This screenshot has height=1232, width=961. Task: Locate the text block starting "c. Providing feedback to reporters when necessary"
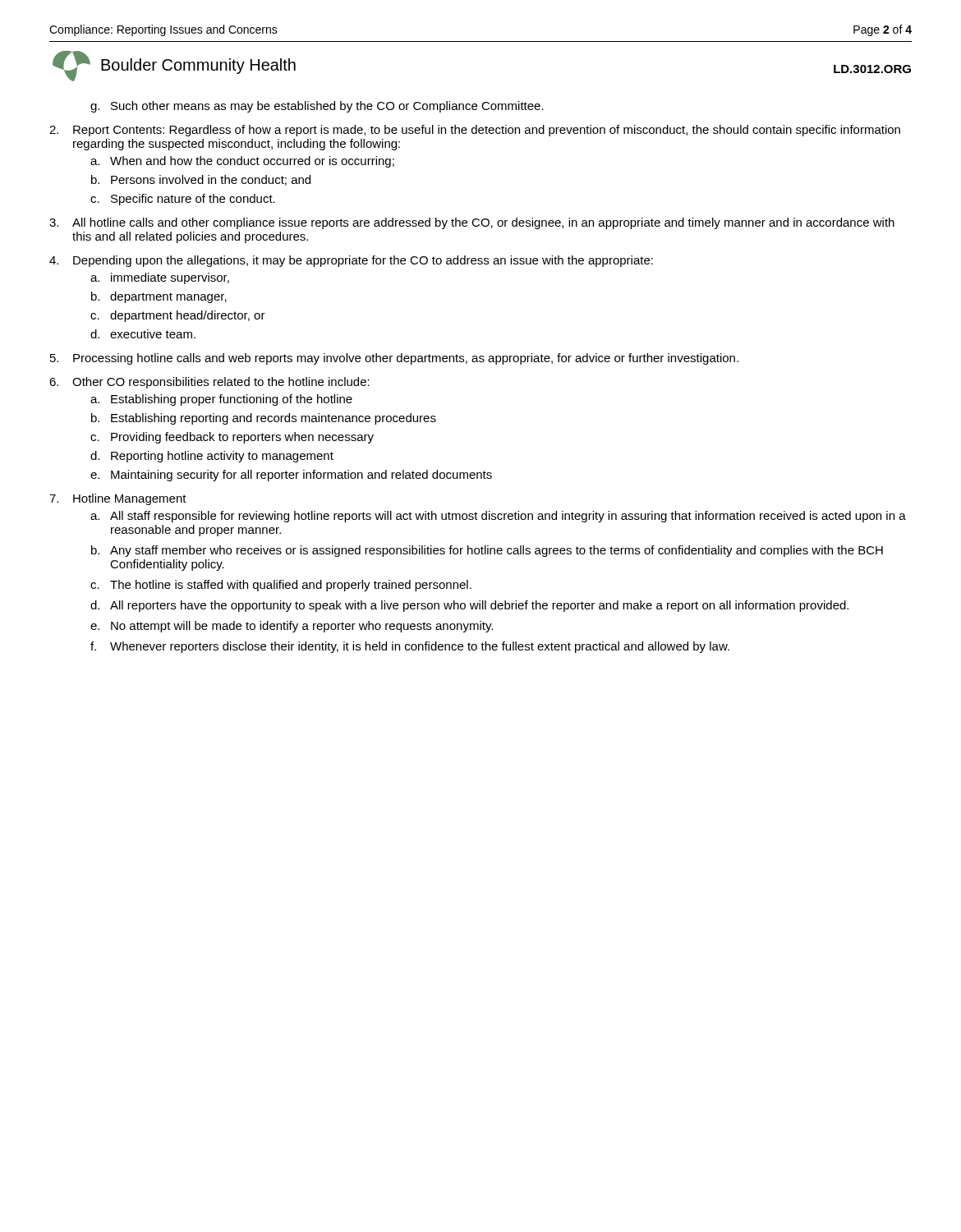(232, 437)
